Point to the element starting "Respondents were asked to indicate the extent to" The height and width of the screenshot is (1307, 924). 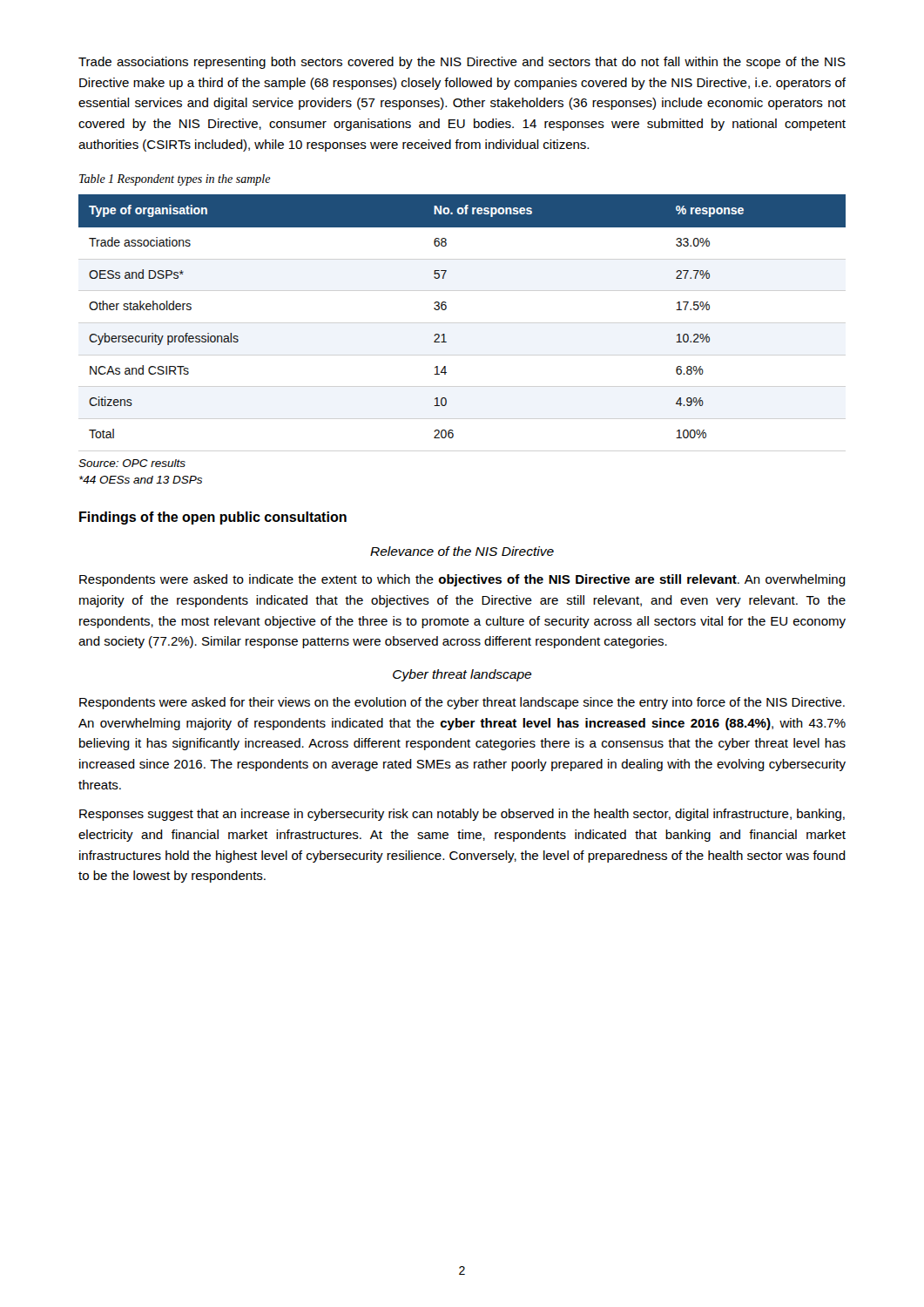(462, 610)
